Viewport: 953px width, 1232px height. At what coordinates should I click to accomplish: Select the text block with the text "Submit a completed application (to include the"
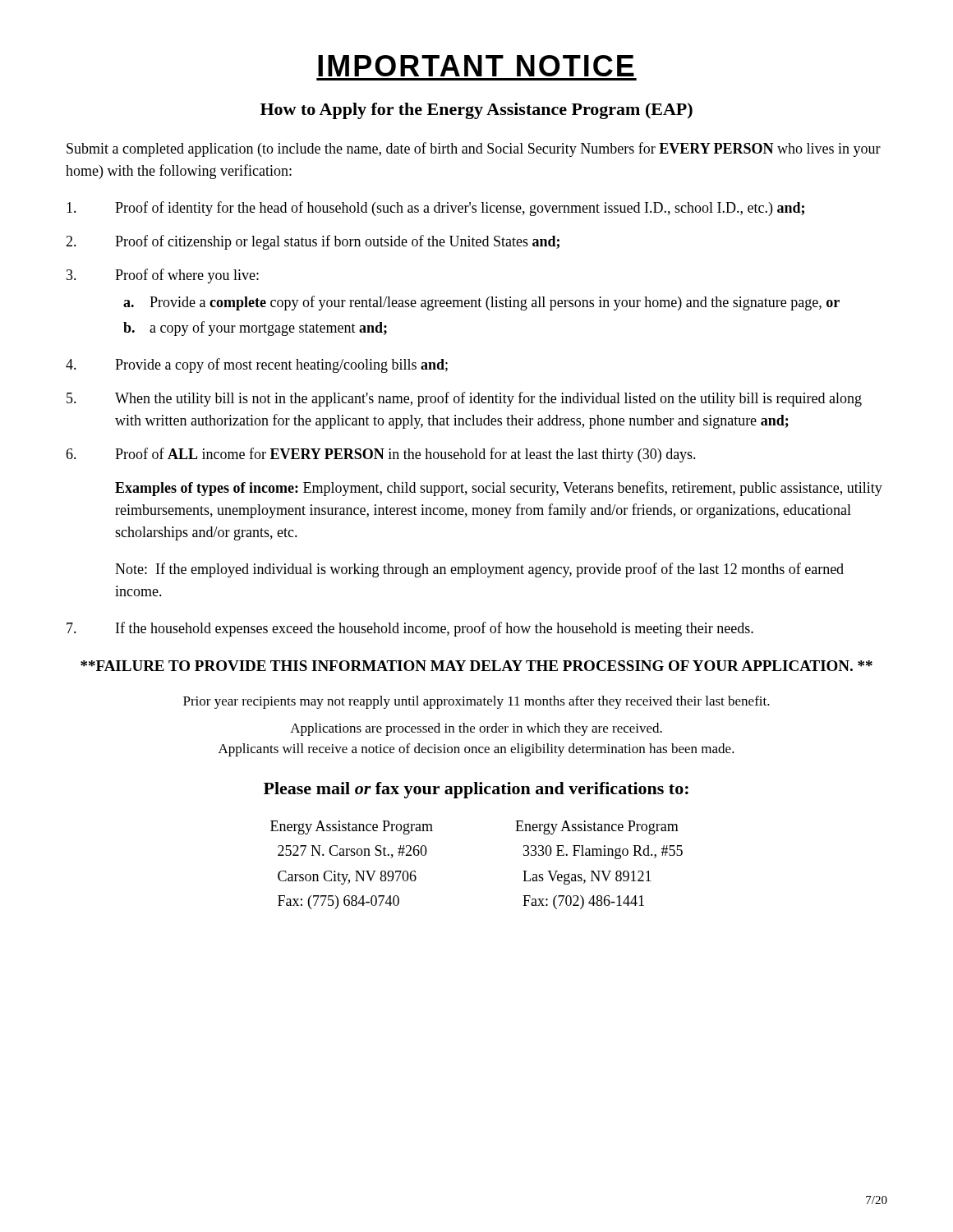[x=473, y=160]
